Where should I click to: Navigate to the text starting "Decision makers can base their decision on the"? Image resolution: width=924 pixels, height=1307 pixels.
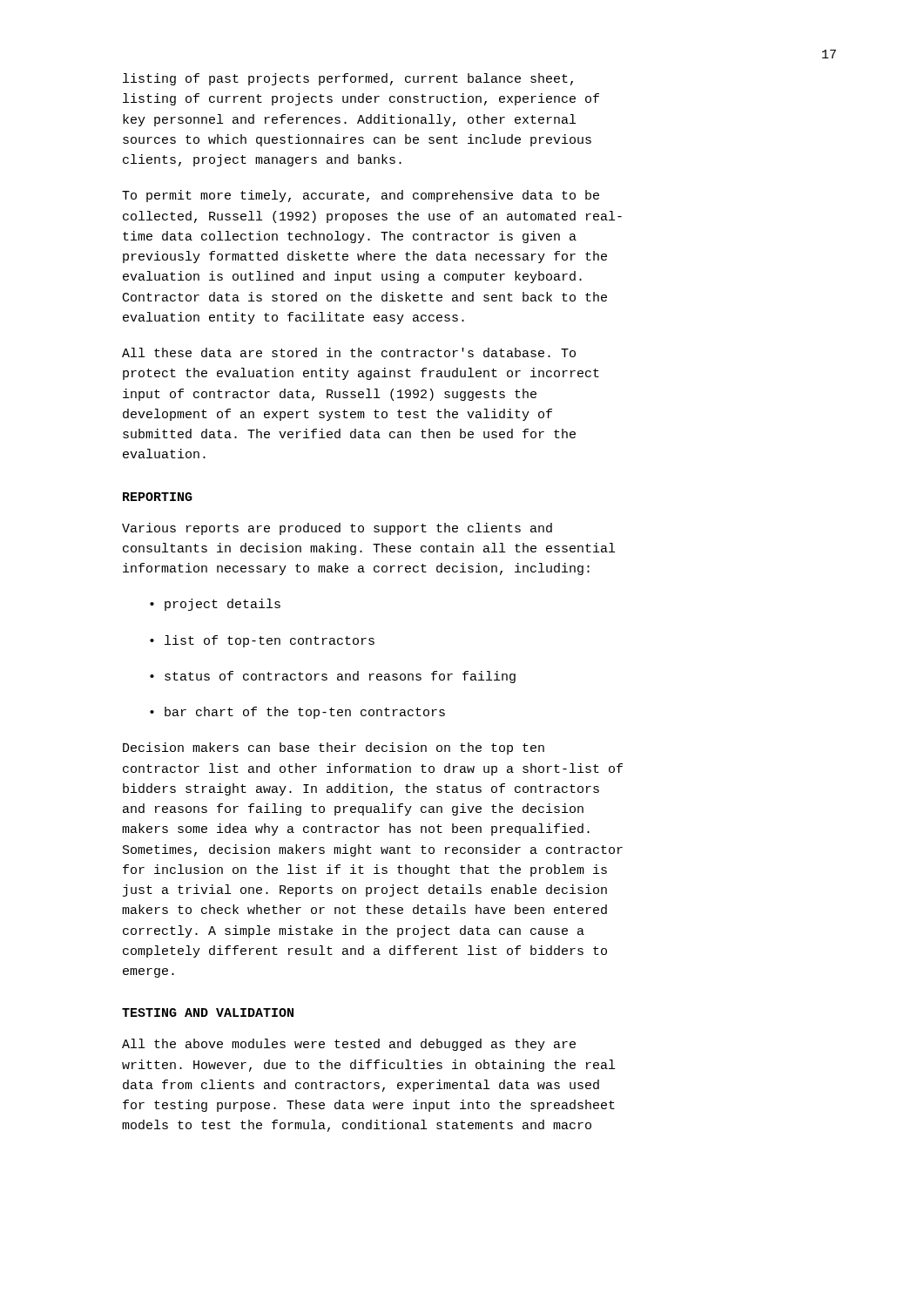pyautogui.click(x=479, y=861)
